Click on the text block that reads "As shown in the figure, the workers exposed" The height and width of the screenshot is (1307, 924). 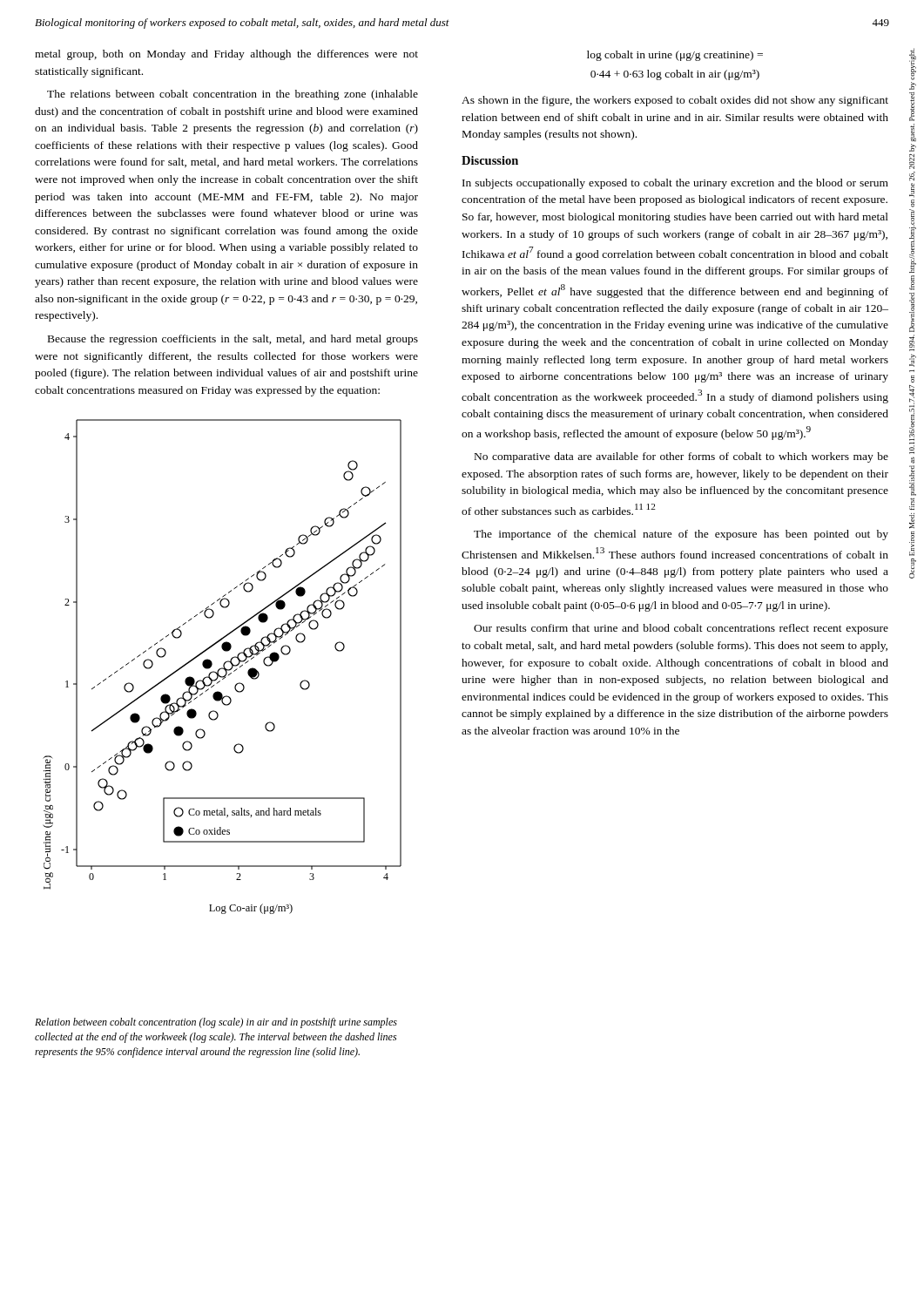pyautogui.click(x=675, y=117)
